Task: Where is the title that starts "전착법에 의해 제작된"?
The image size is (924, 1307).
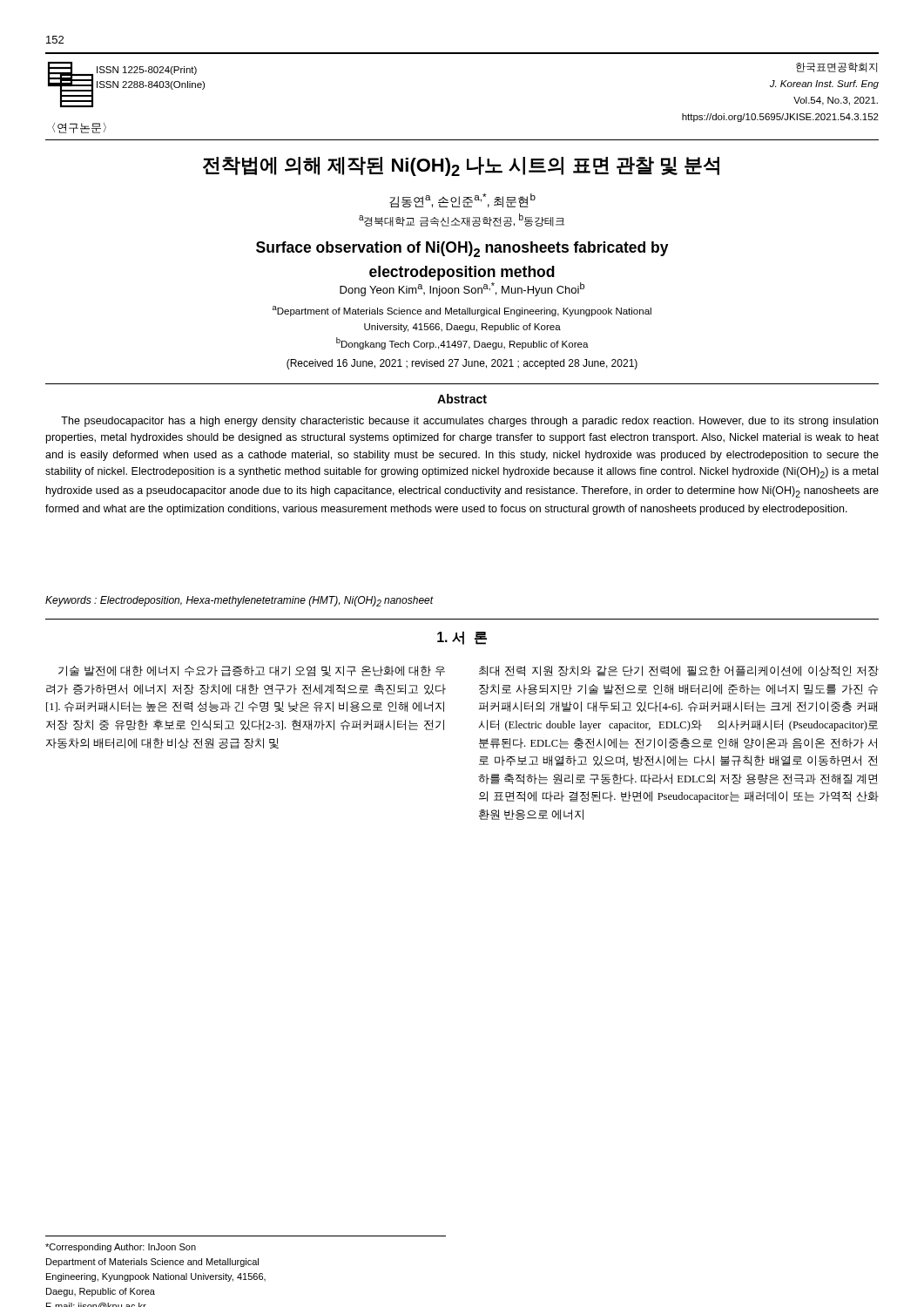Action: click(x=462, y=167)
